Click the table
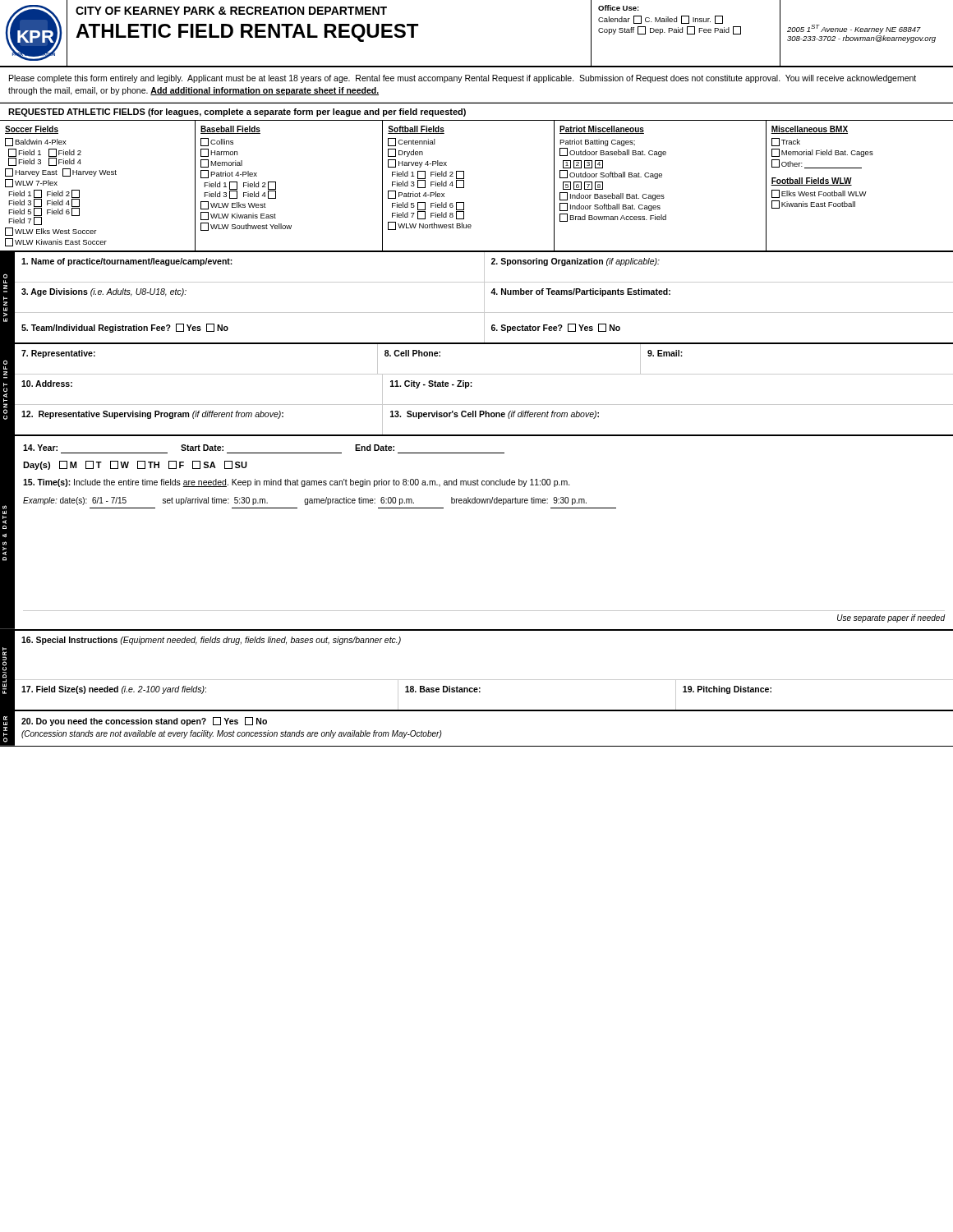This screenshot has width=953, height=1232. tap(476, 187)
